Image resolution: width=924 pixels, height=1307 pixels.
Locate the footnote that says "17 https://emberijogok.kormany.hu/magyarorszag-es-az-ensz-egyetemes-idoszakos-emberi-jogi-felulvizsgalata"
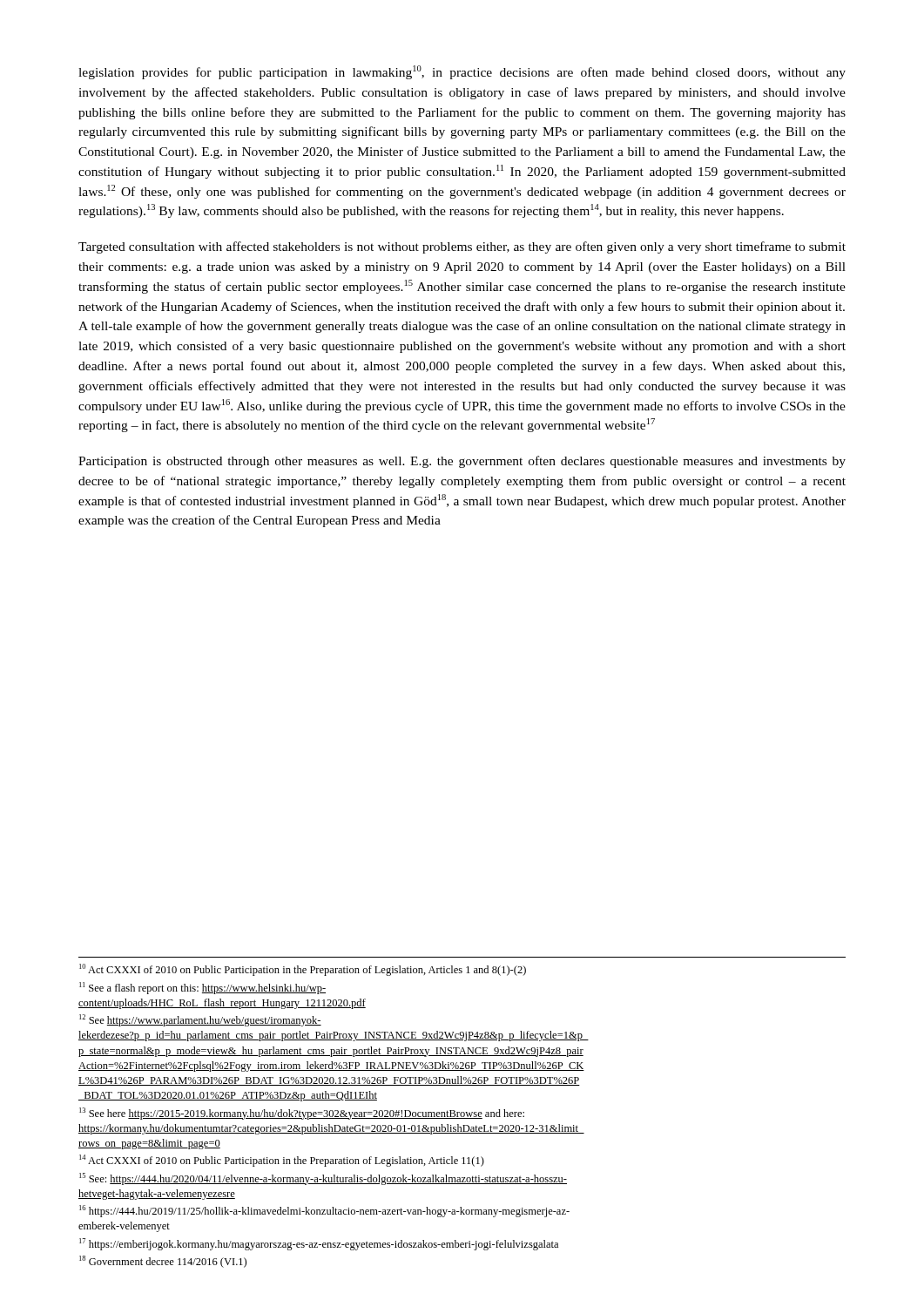[319, 1243]
